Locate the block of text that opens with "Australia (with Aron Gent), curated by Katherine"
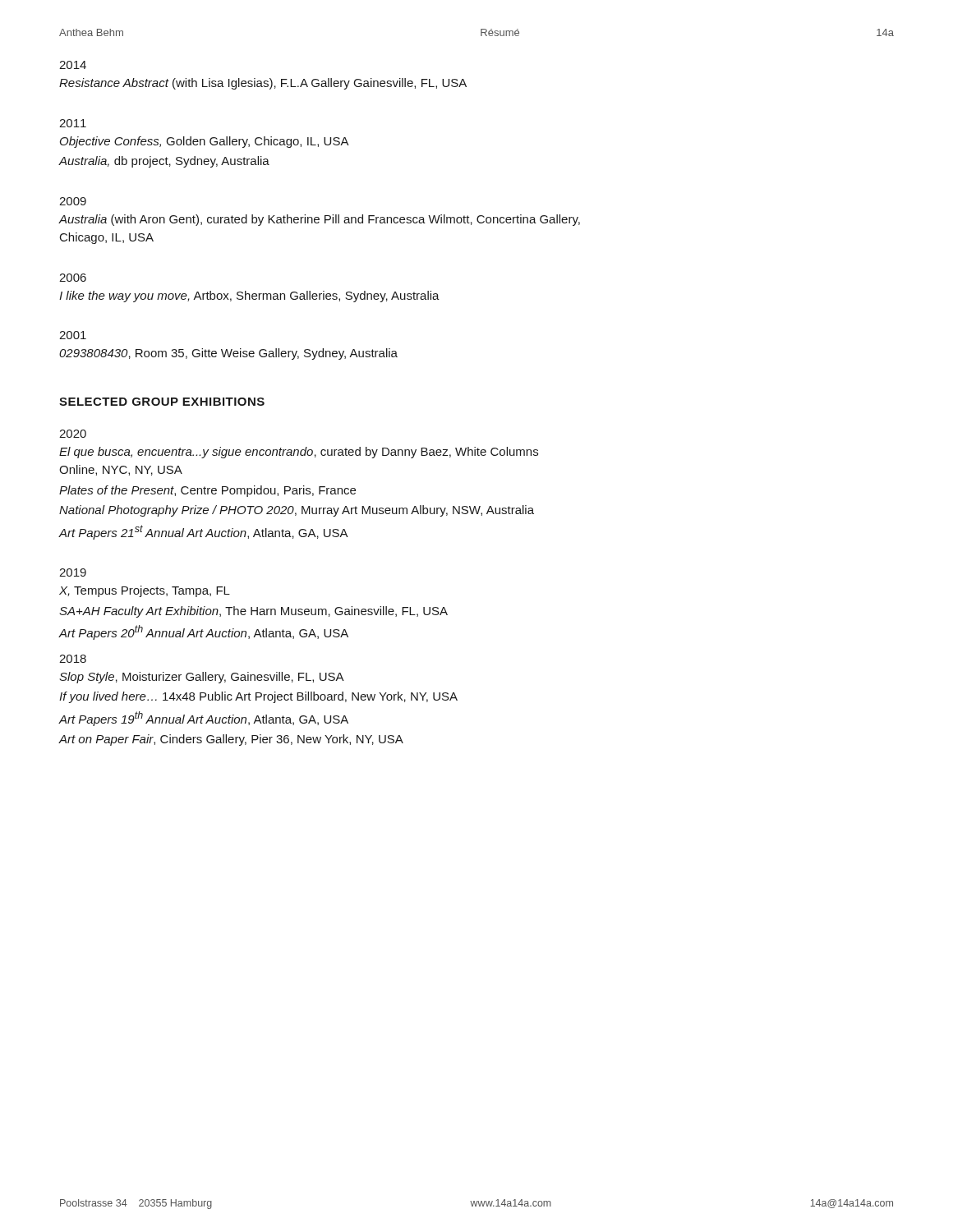The width and height of the screenshot is (953, 1232). [x=320, y=228]
